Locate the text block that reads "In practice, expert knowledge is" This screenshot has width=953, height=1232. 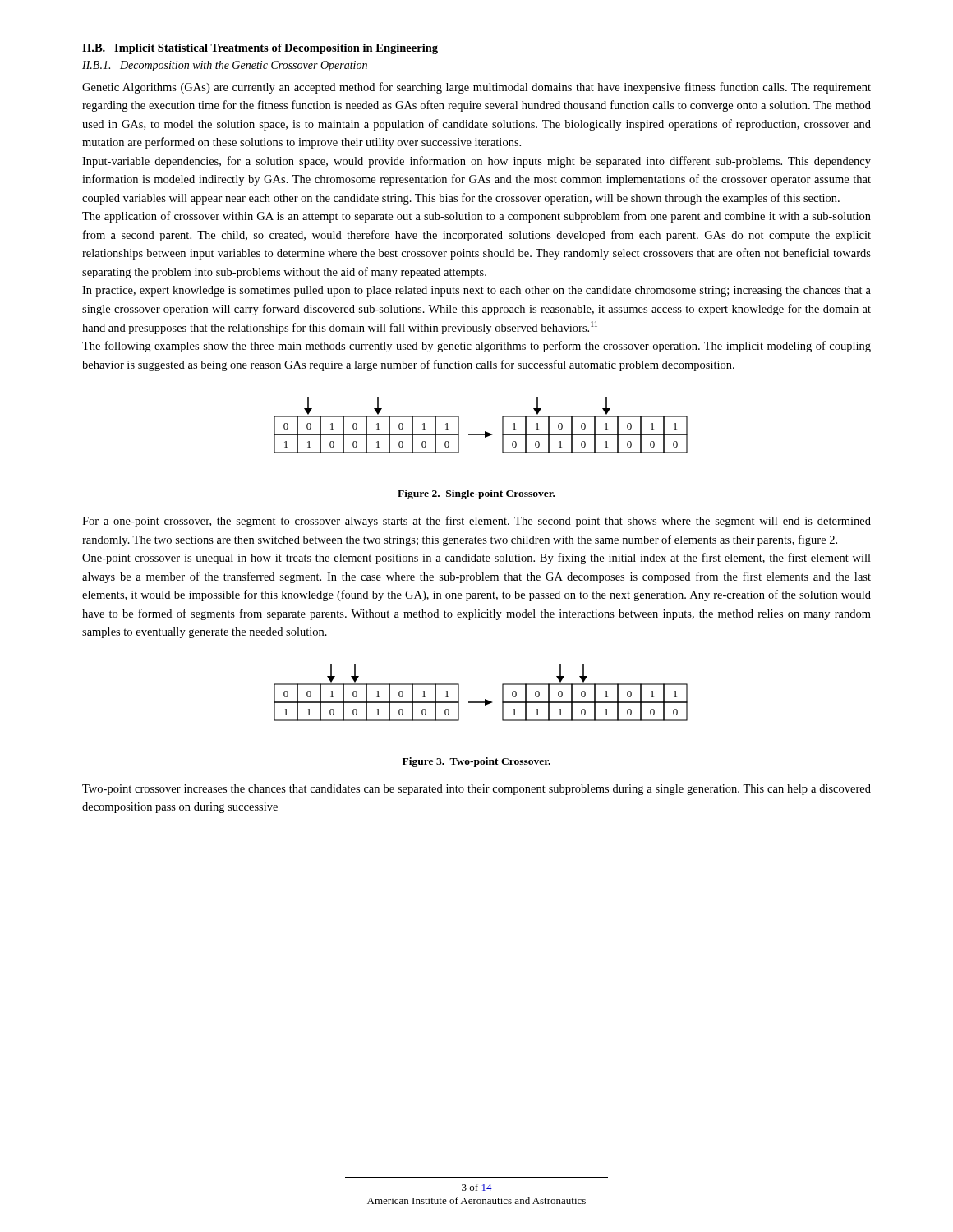click(476, 309)
